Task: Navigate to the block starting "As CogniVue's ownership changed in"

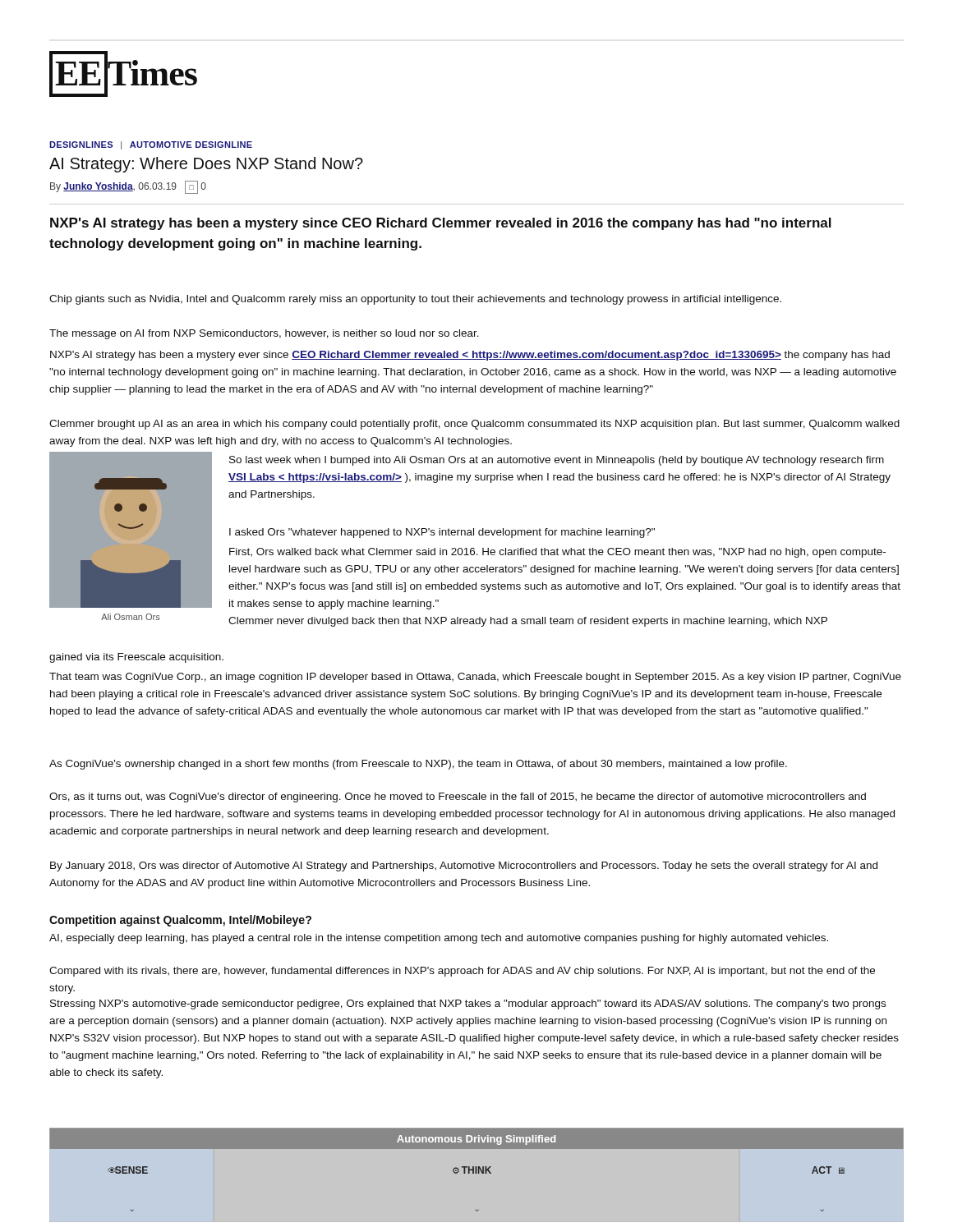Action: 418,763
